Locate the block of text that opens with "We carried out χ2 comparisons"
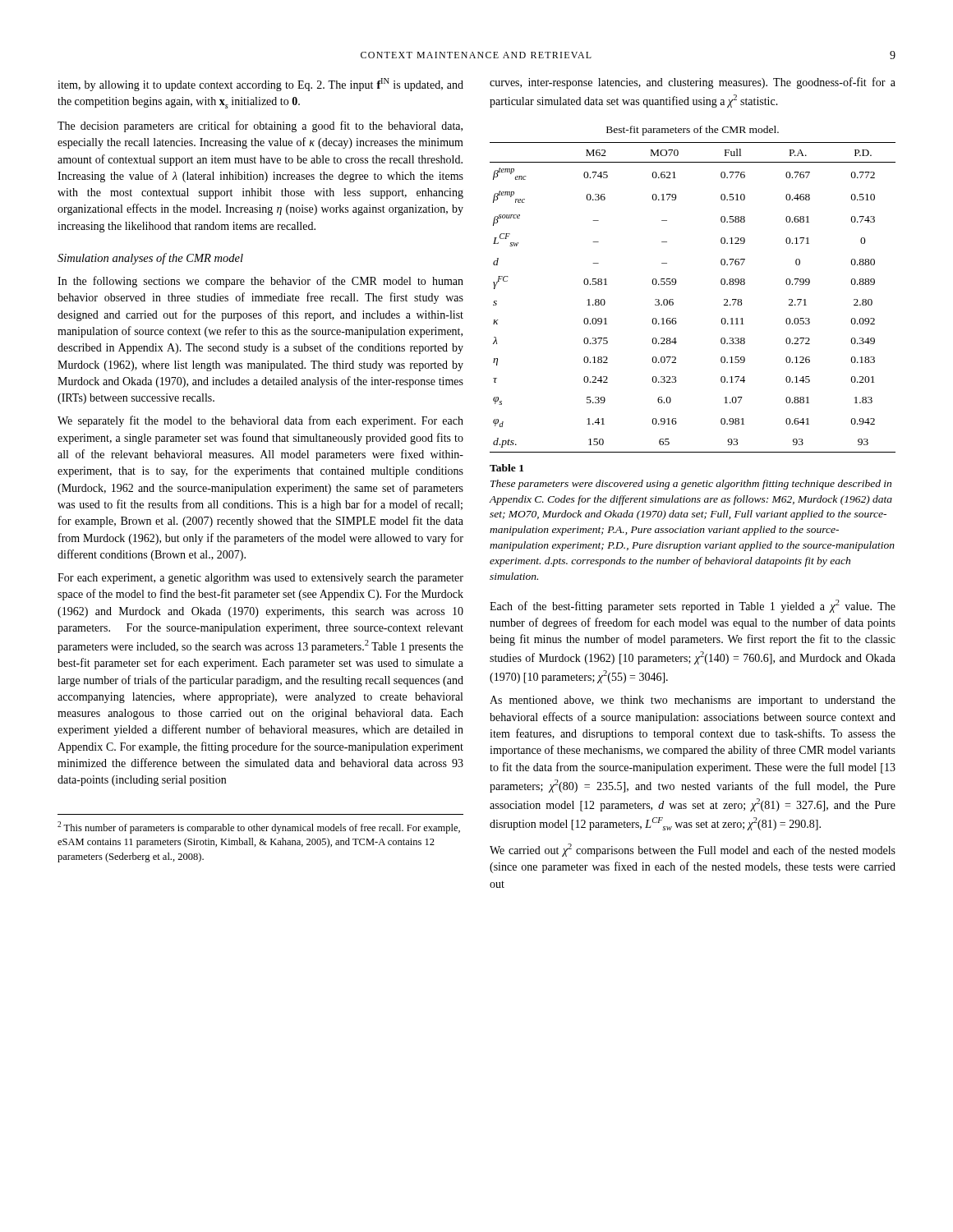The width and height of the screenshot is (953, 1232). click(x=693, y=866)
